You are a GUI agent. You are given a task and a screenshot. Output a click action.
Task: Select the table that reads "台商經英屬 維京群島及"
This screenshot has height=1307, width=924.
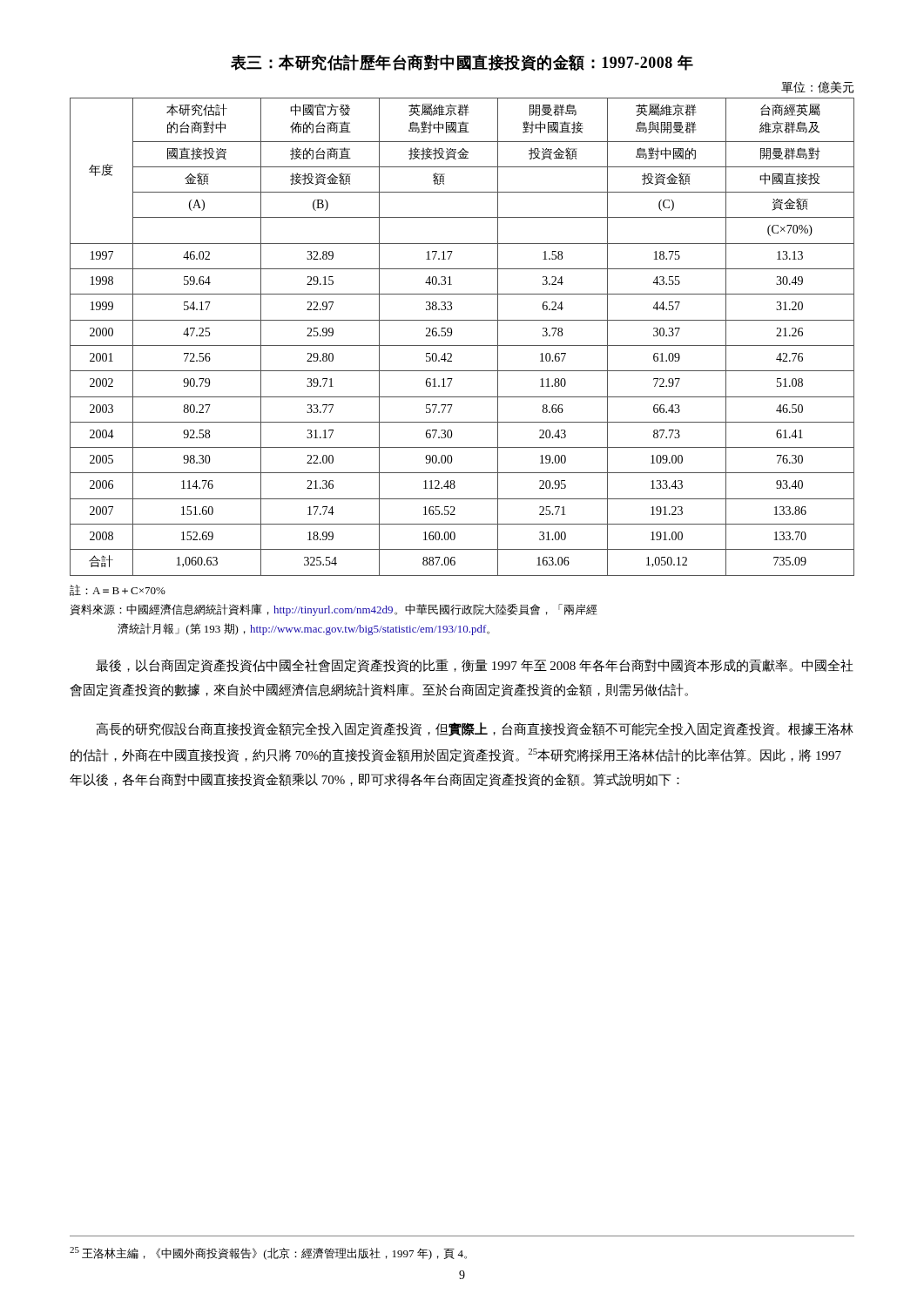coord(462,328)
